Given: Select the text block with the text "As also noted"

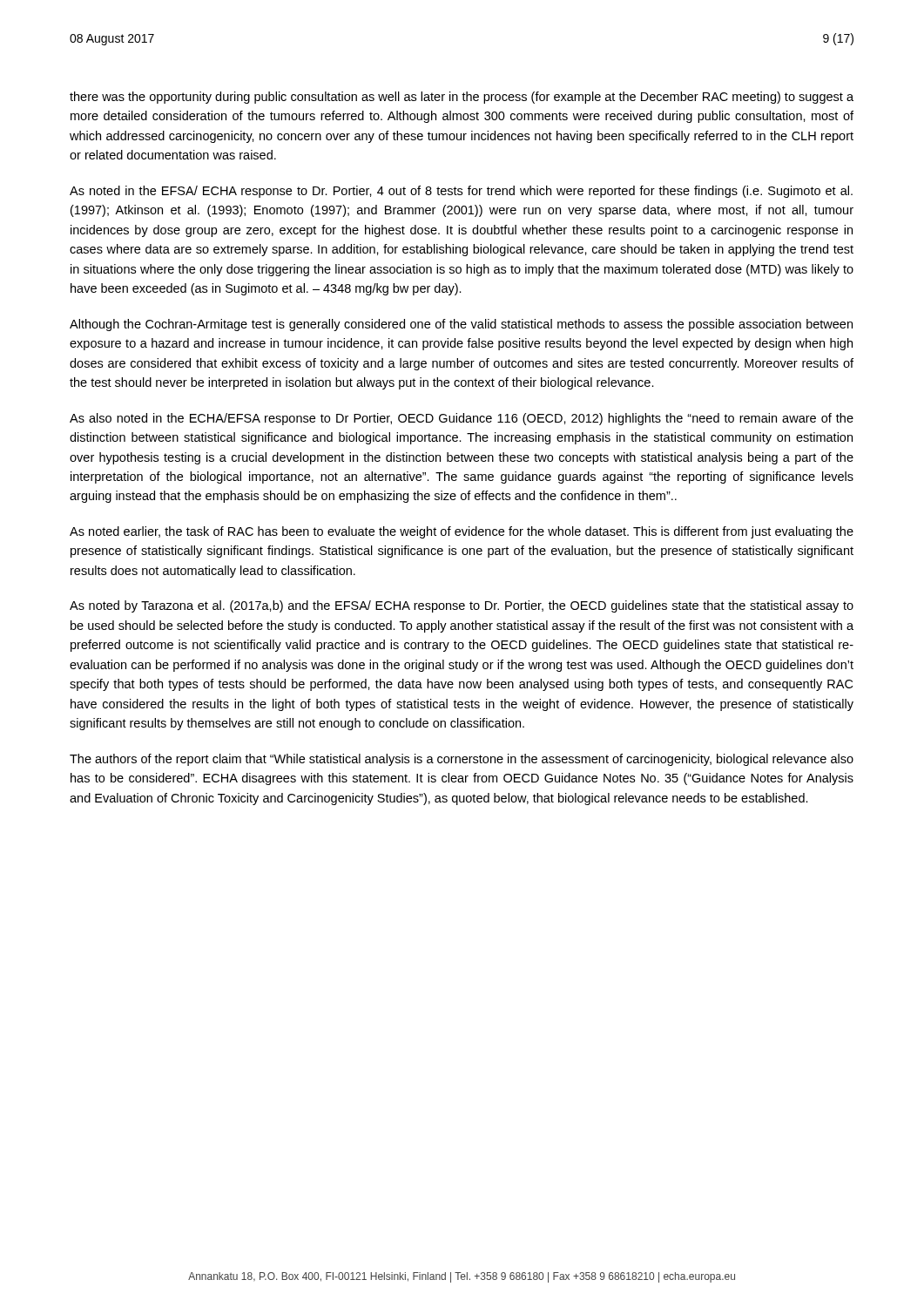Looking at the screenshot, I should (x=462, y=457).
